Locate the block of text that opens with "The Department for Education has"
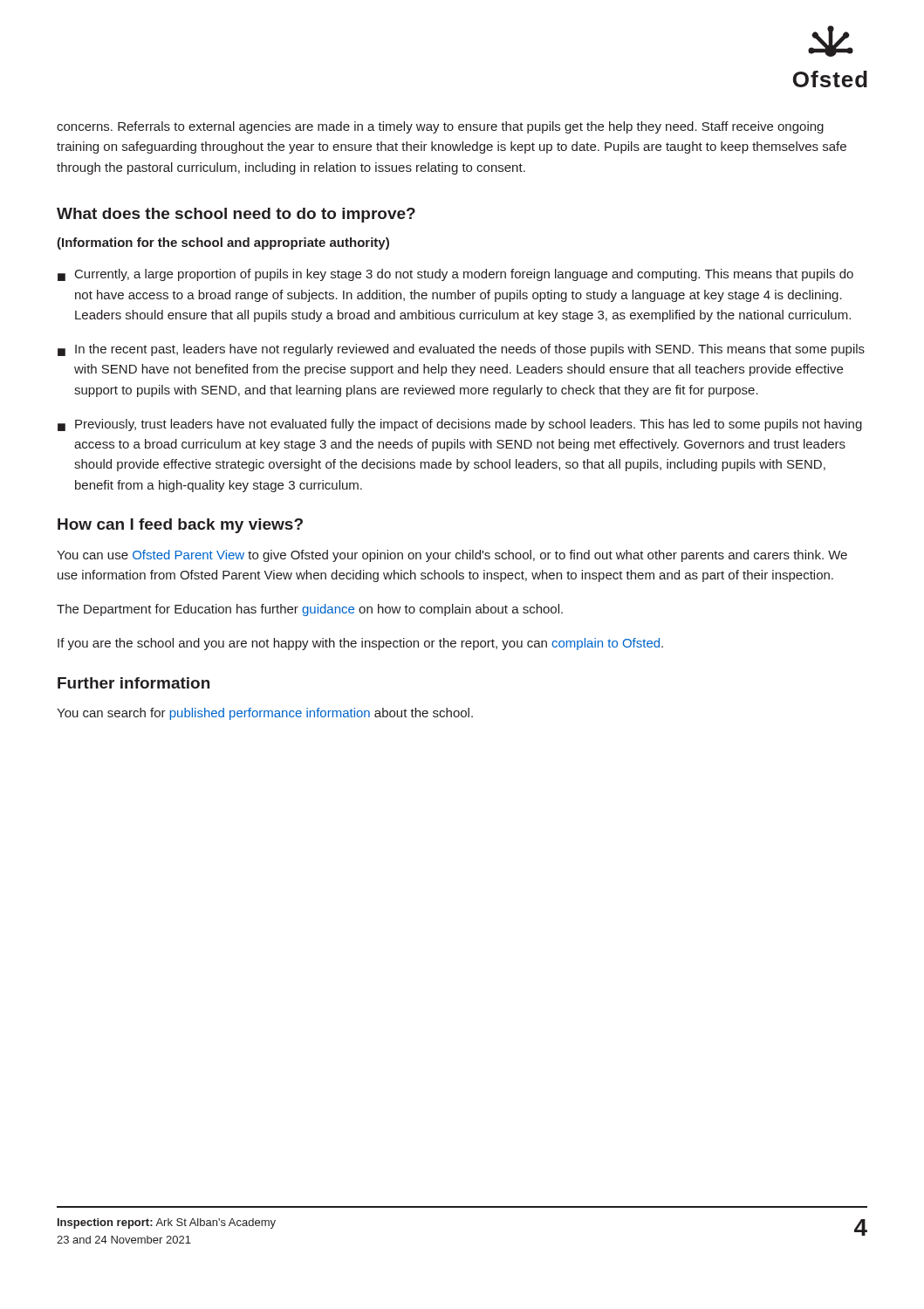 tap(310, 609)
